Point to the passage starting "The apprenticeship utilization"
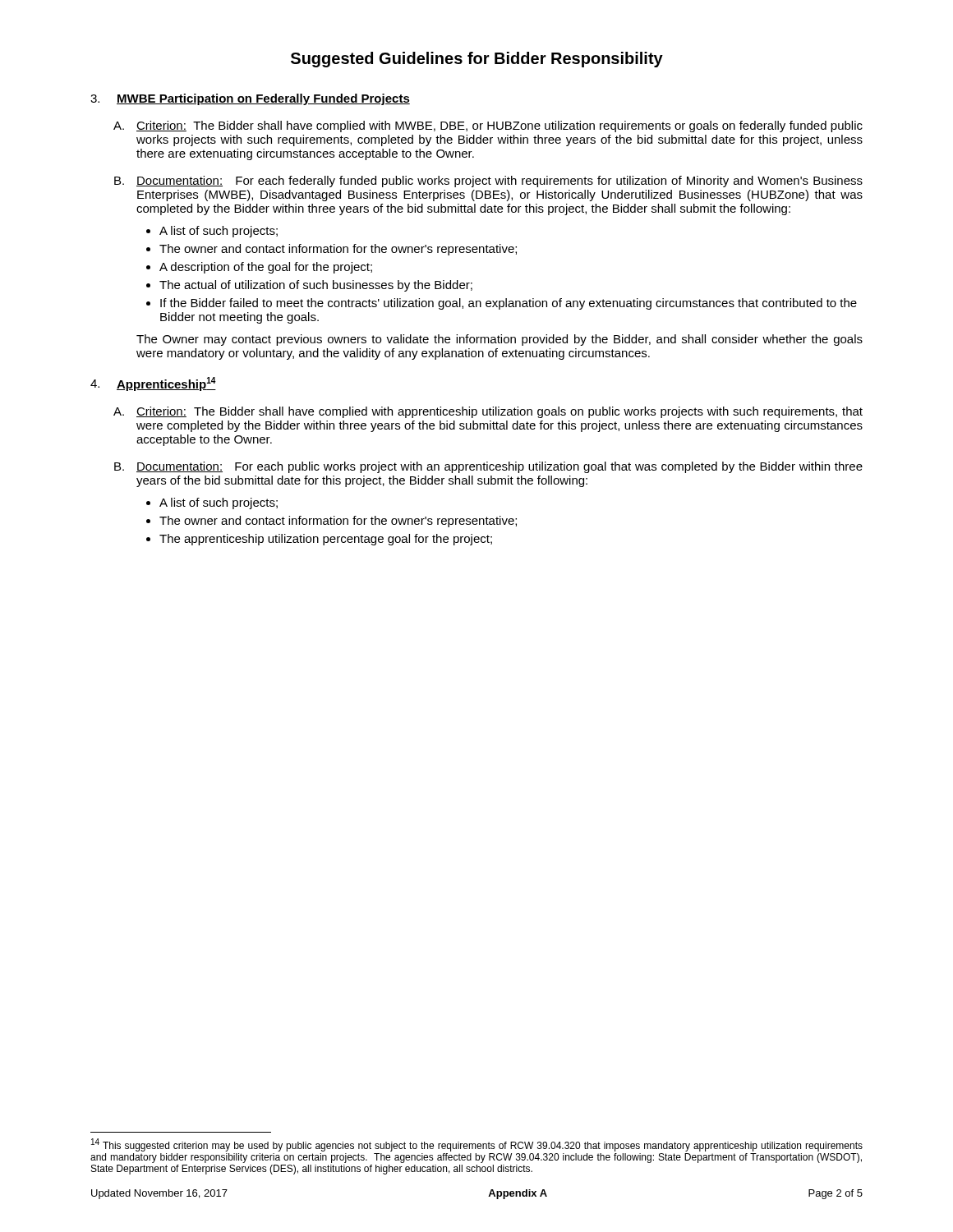Image resolution: width=953 pixels, height=1232 pixels. tap(326, 538)
